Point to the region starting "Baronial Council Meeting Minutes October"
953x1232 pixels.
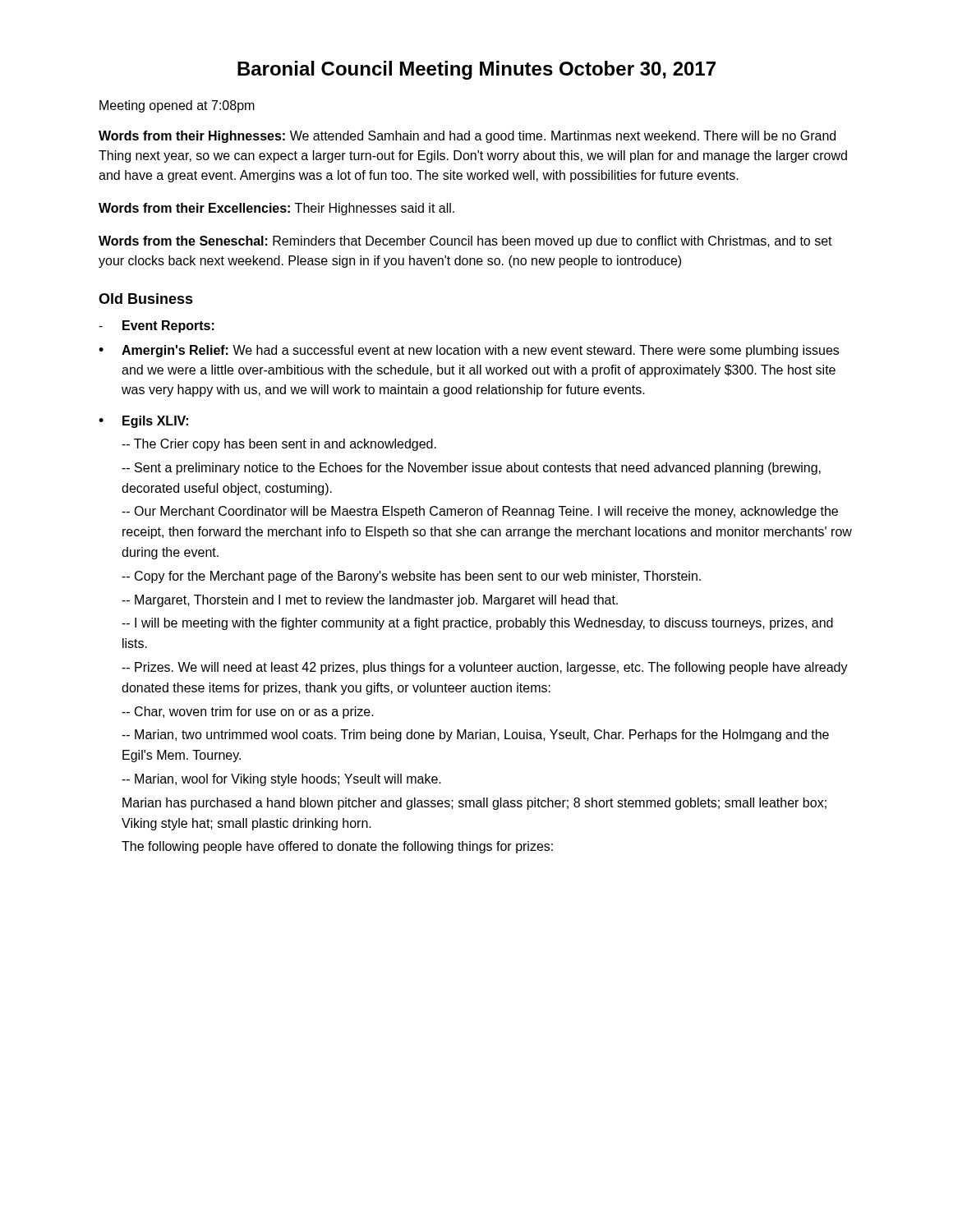(x=476, y=69)
